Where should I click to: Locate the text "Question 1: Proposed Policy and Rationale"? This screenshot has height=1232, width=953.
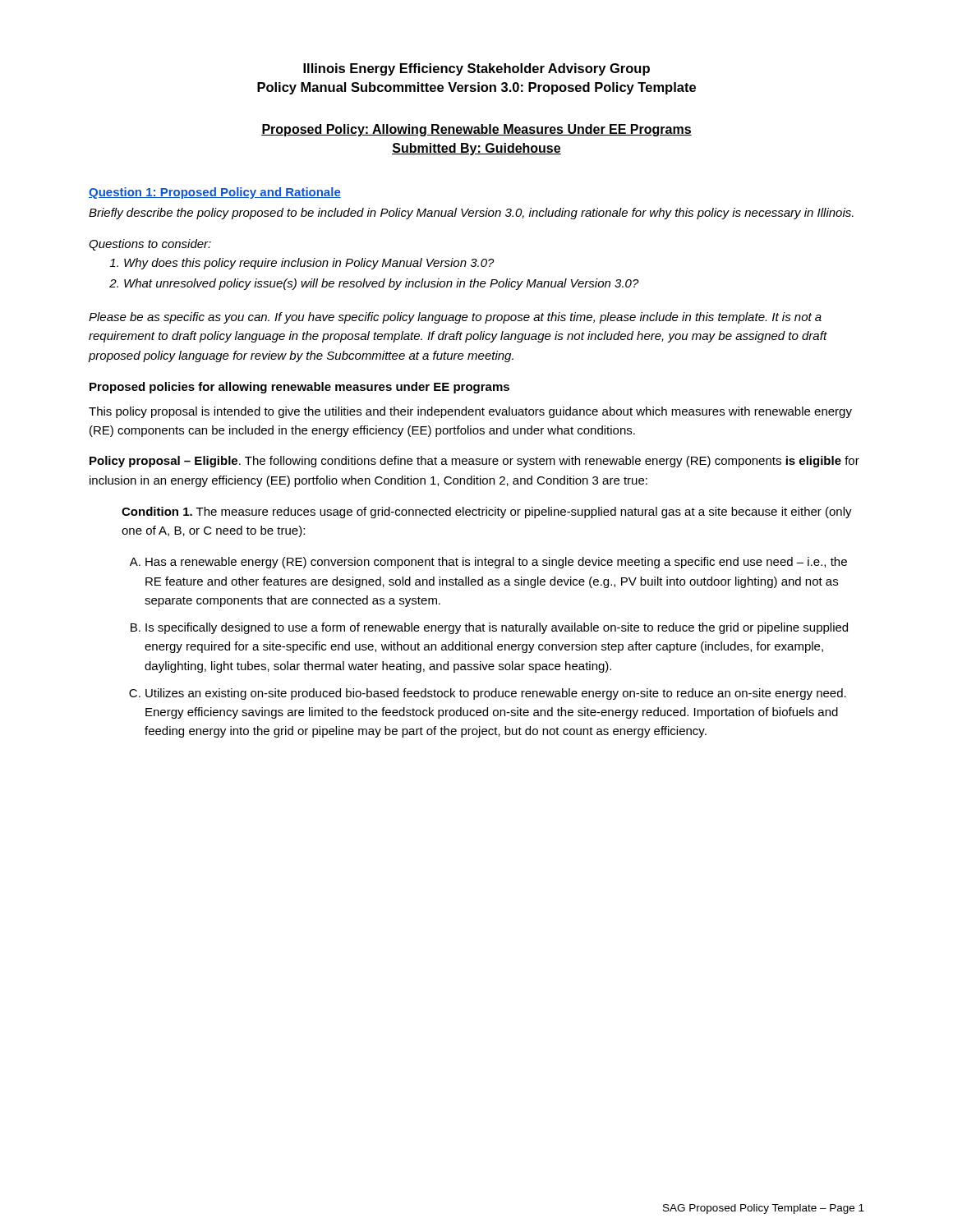(x=215, y=191)
